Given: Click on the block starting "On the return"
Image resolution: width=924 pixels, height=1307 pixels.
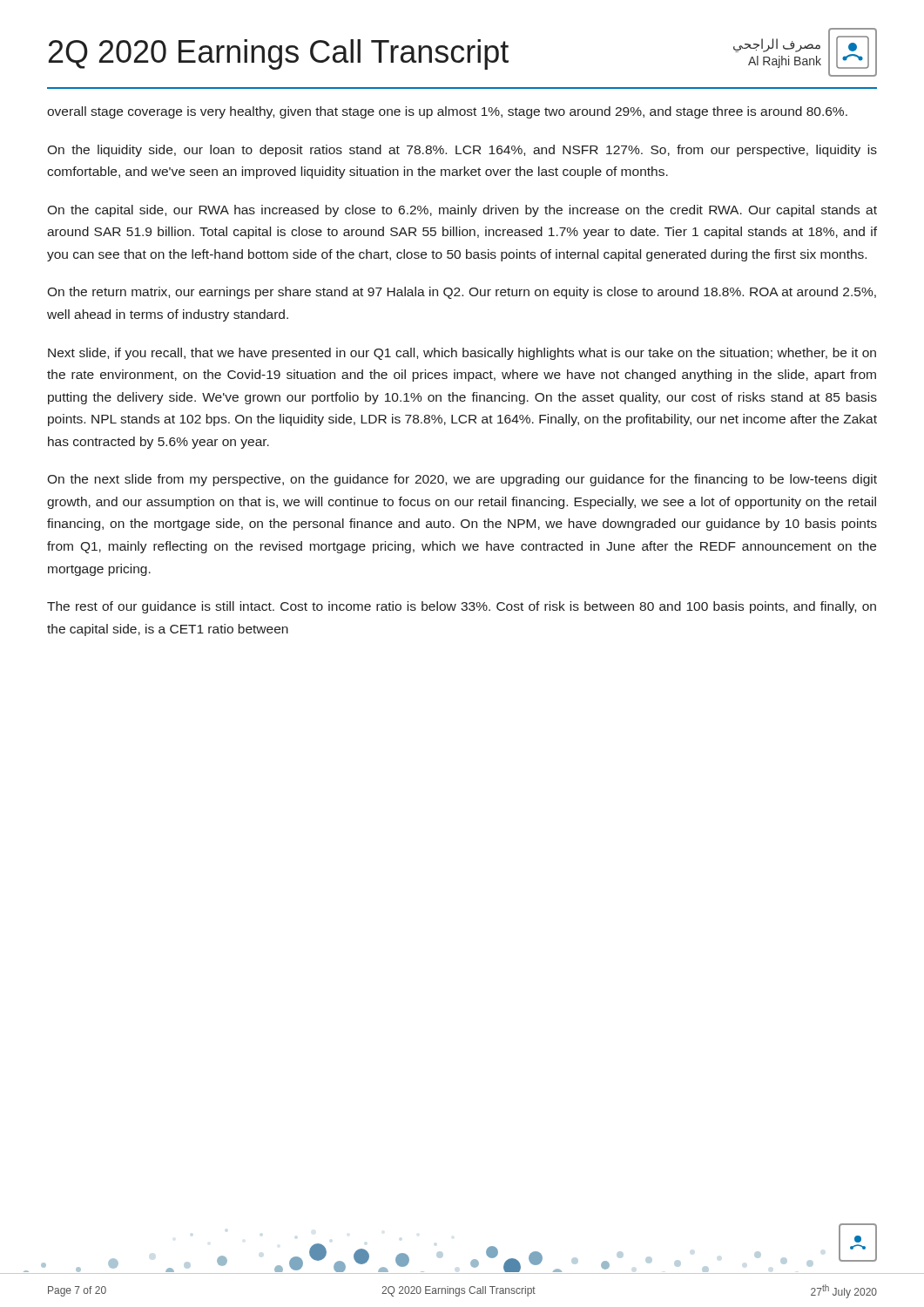Looking at the screenshot, I should pos(462,303).
